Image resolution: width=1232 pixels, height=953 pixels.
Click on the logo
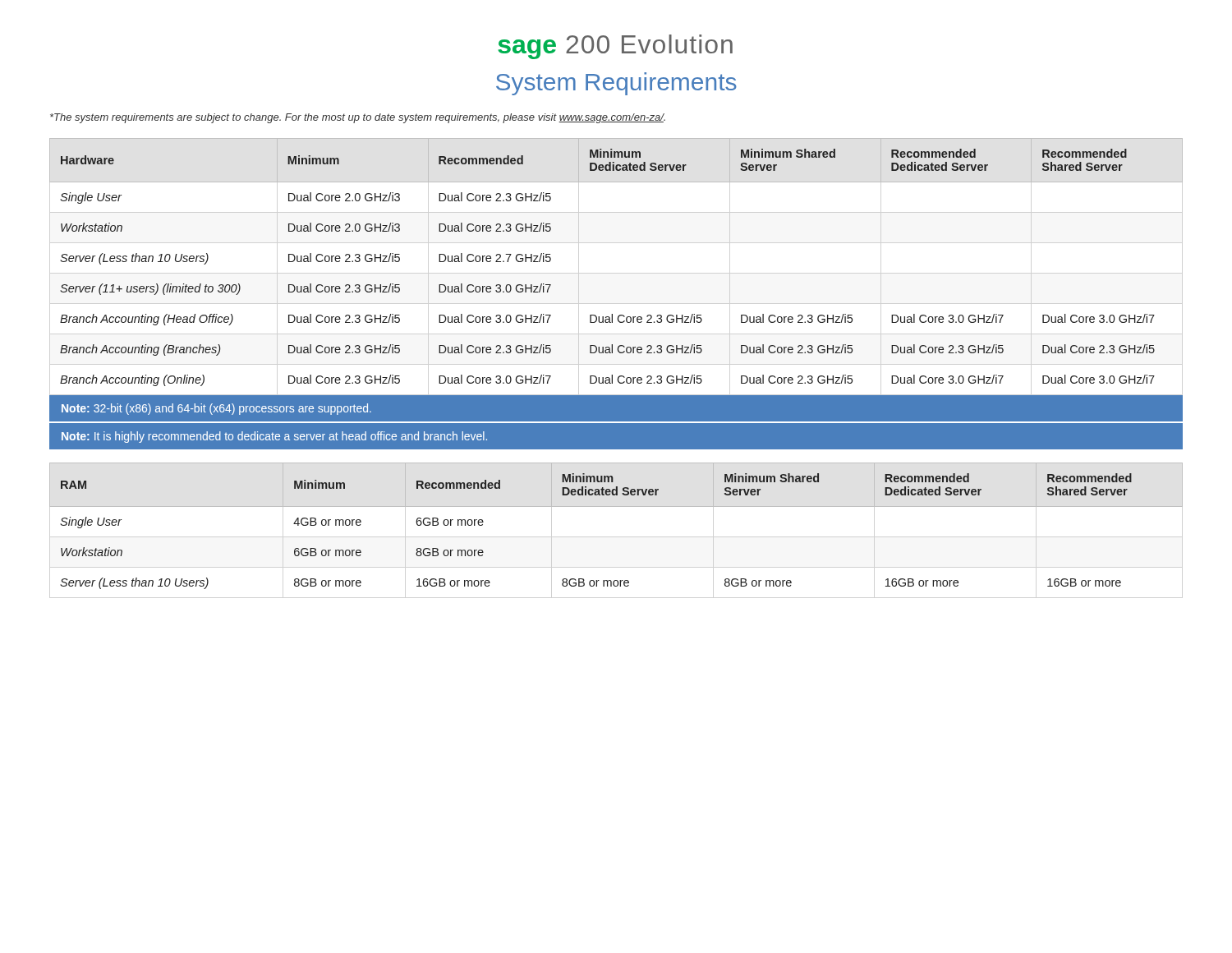pos(616,45)
